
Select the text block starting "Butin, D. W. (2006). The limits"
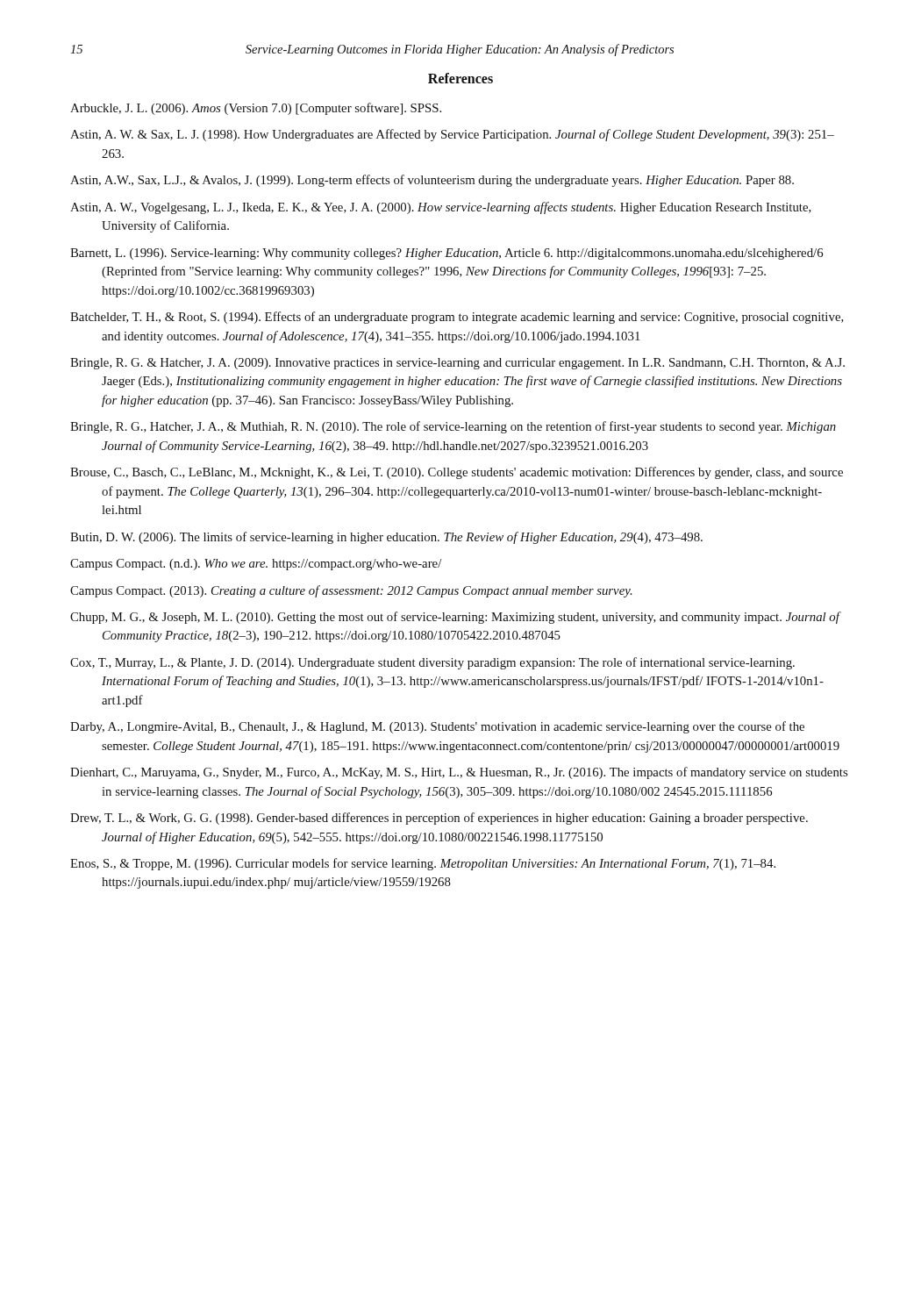coord(387,537)
